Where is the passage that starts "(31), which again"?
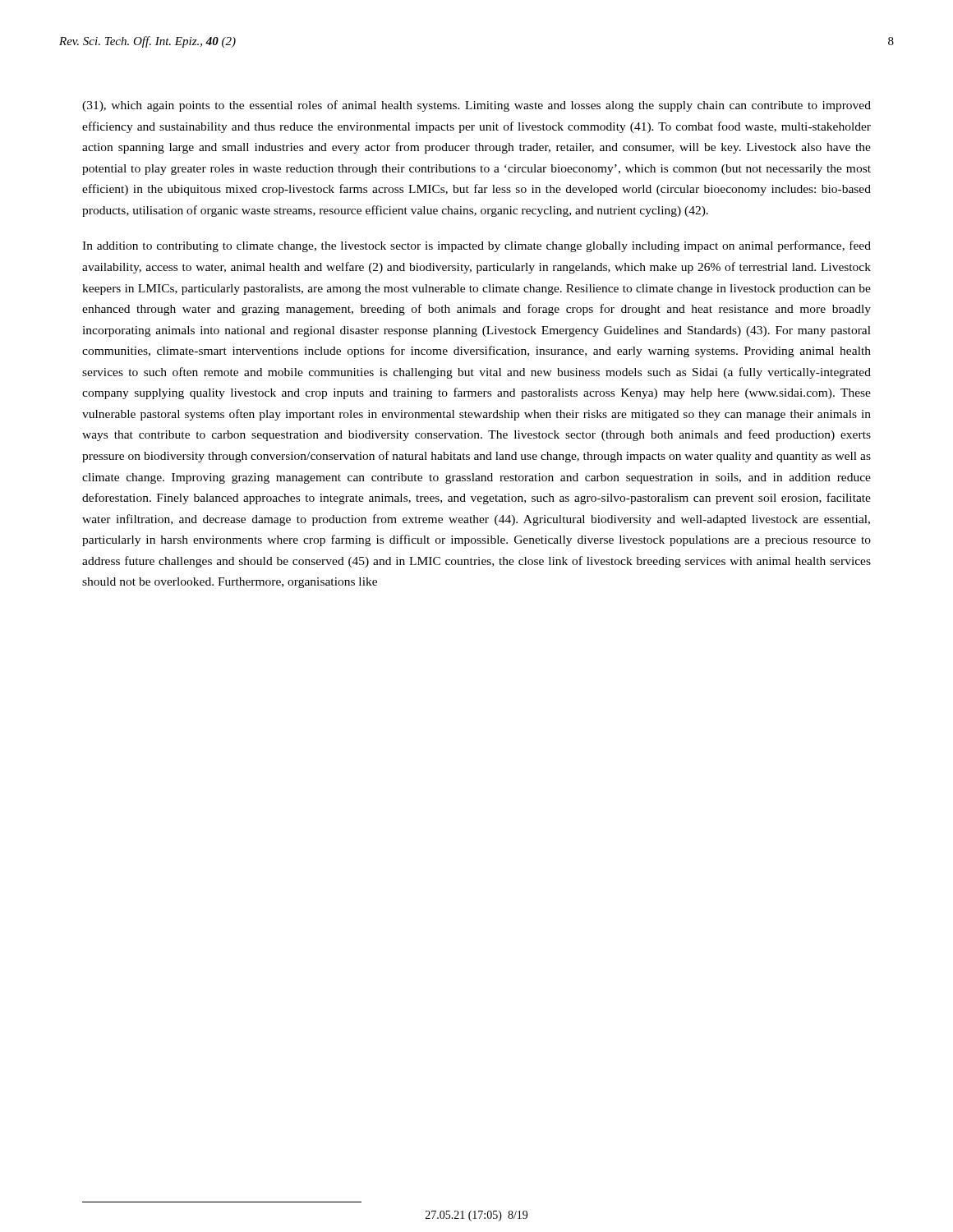Viewport: 953px width, 1232px height. pyautogui.click(x=476, y=157)
